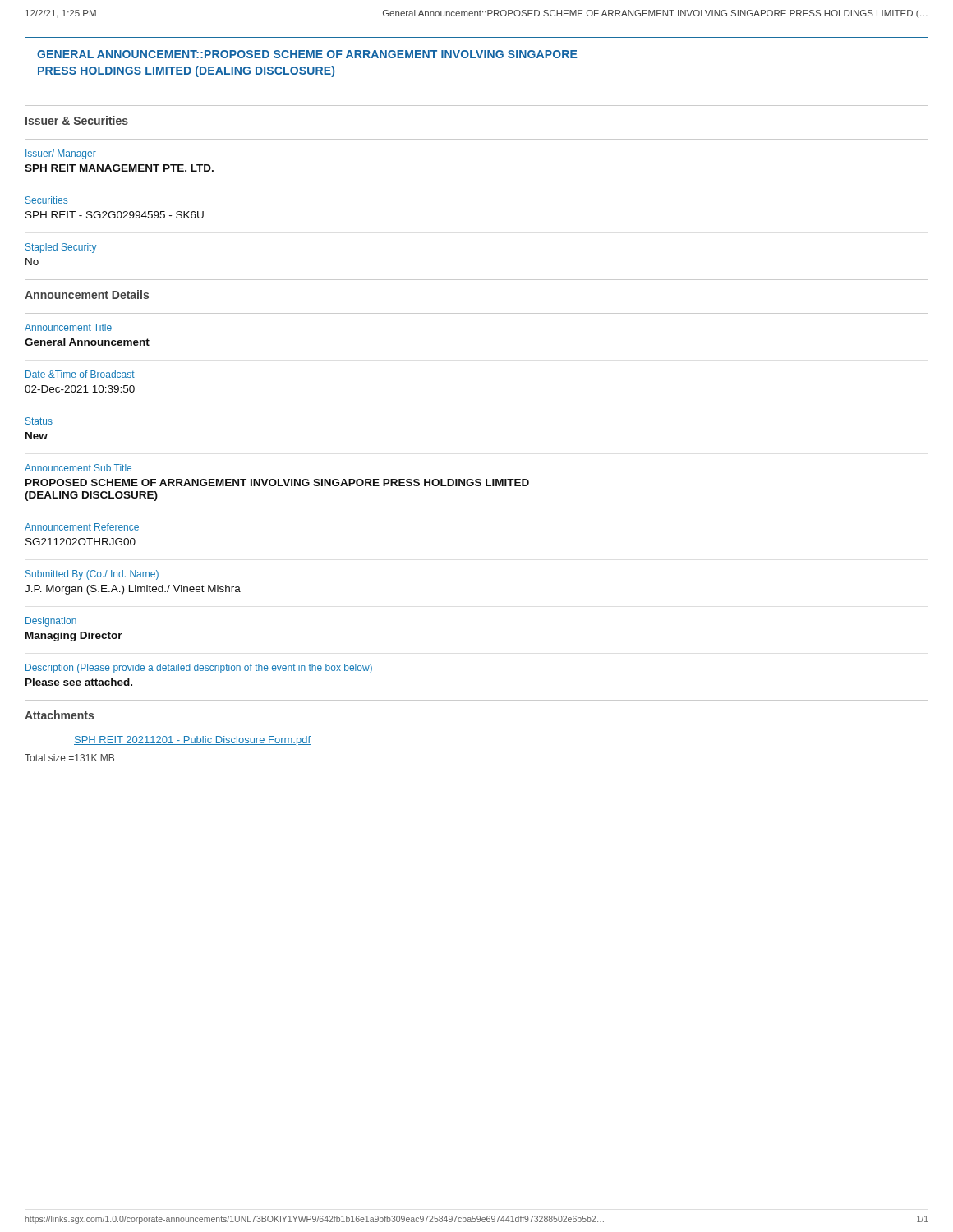Image resolution: width=953 pixels, height=1232 pixels.
Task: Point to "Stapled Security No"
Action: tap(61, 248)
